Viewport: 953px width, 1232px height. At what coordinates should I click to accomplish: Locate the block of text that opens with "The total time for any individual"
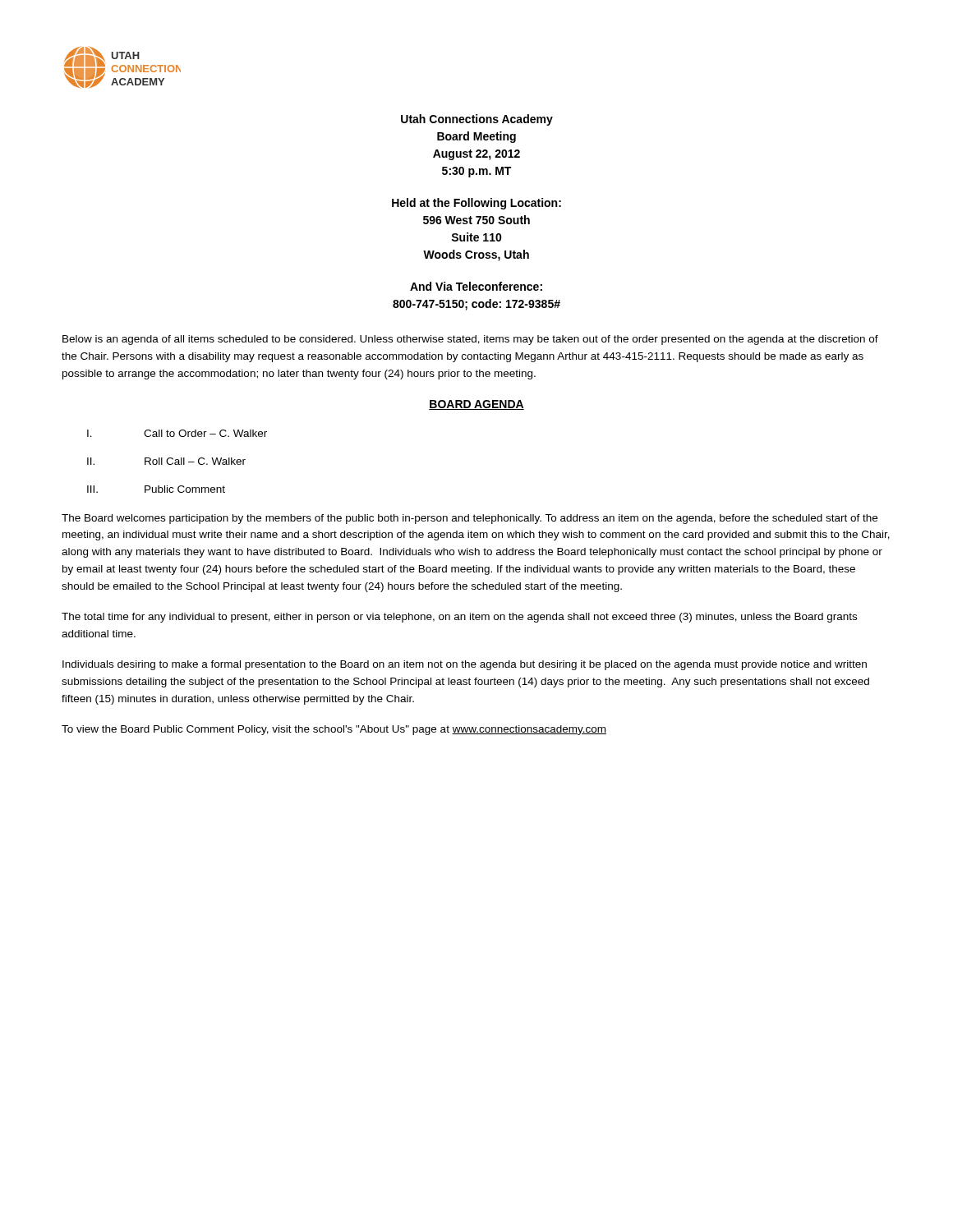pyautogui.click(x=460, y=625)
